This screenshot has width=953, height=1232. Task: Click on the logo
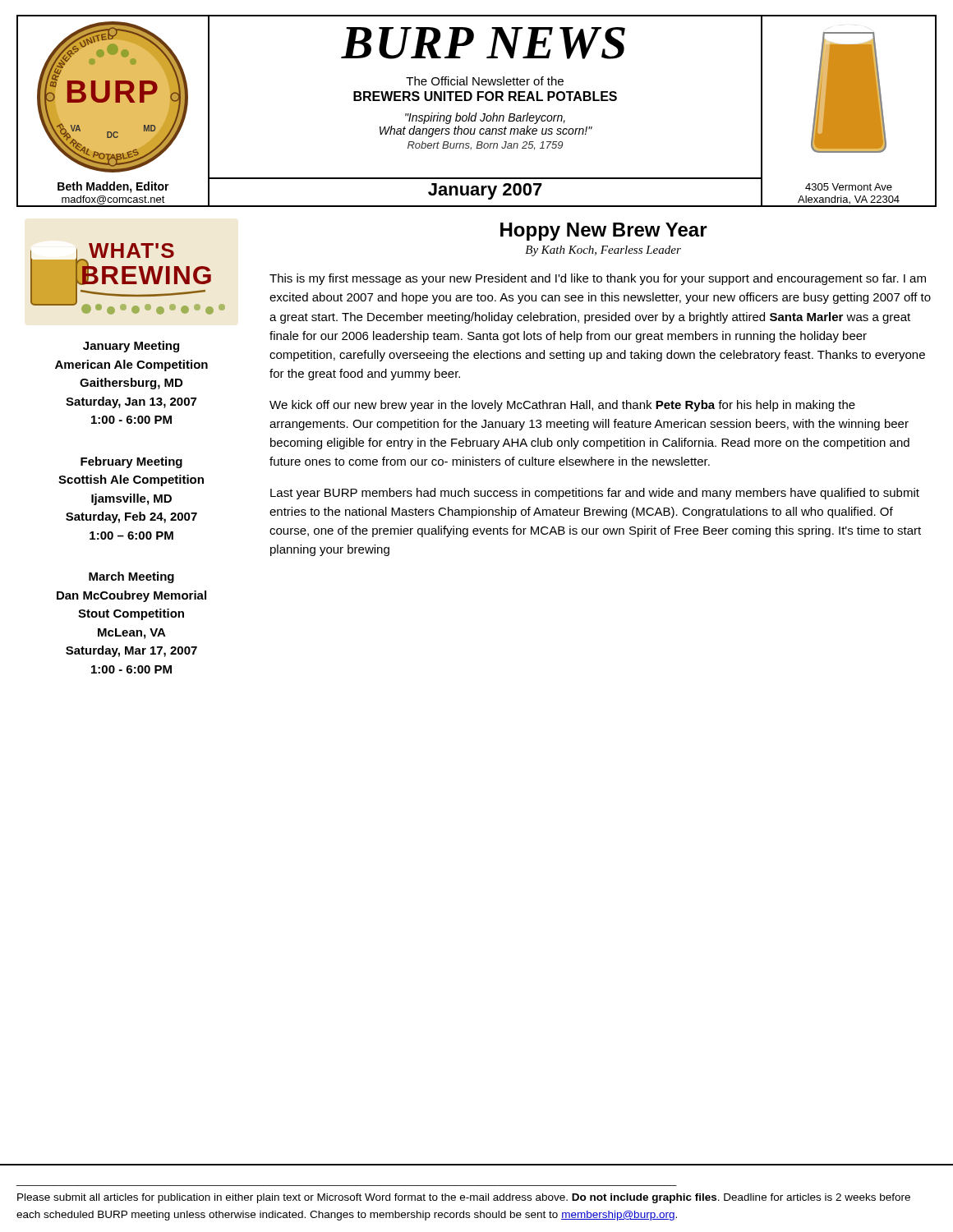[113, 96]
